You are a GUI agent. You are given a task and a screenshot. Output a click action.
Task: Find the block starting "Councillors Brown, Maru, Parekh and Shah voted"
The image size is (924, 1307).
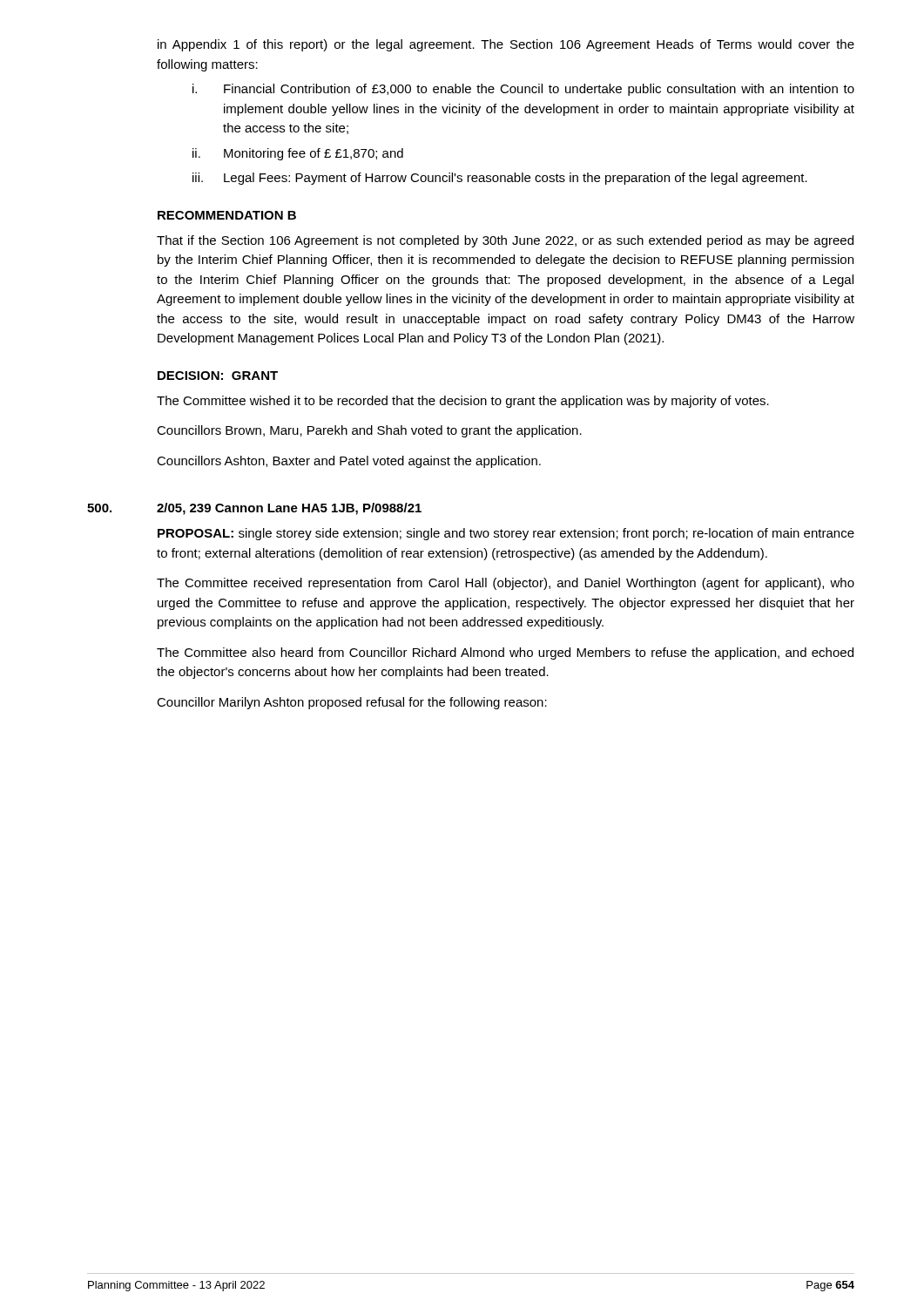[x=370, y=430]
